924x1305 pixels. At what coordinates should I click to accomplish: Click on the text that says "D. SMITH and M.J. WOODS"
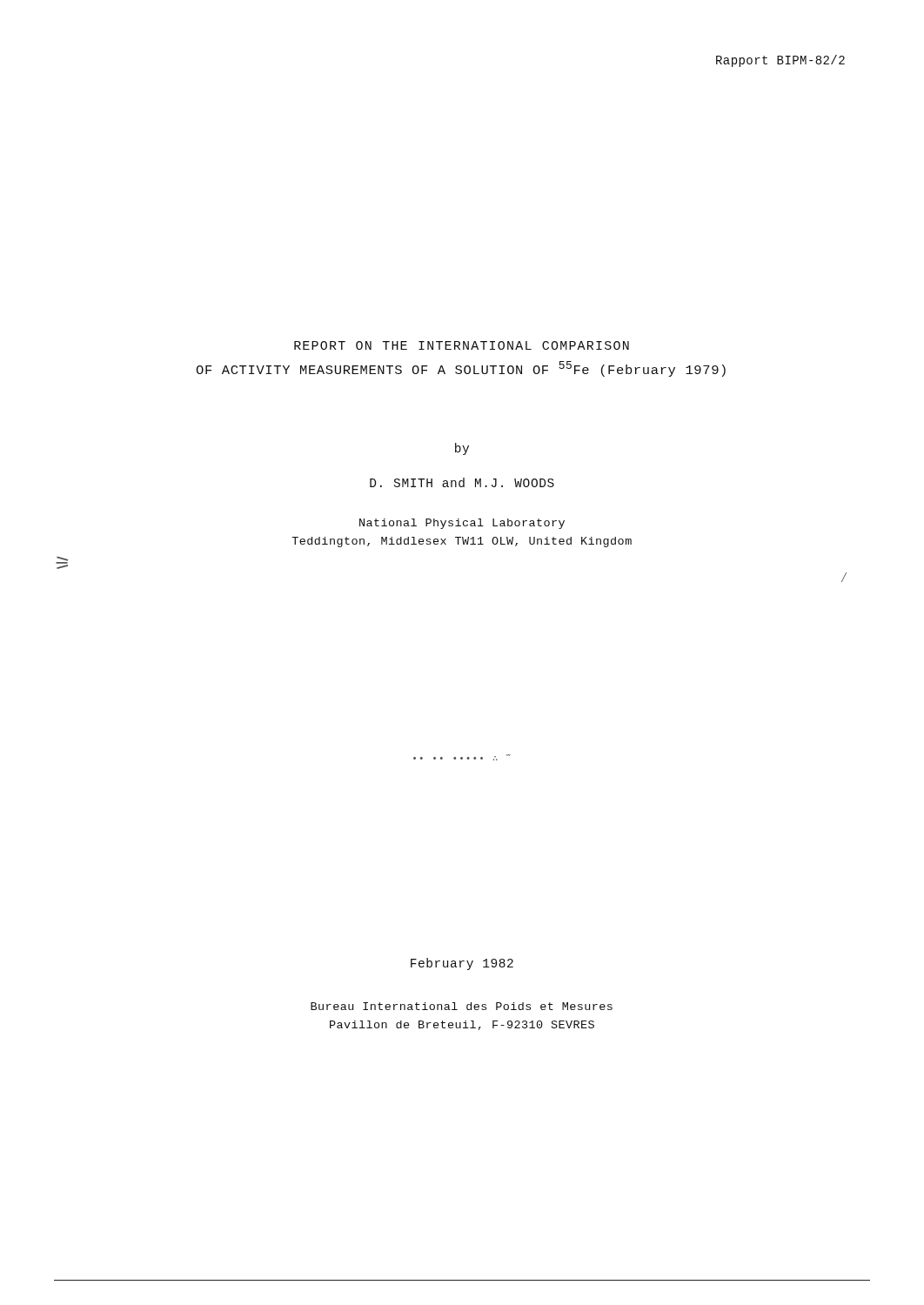tap(462, 484)
